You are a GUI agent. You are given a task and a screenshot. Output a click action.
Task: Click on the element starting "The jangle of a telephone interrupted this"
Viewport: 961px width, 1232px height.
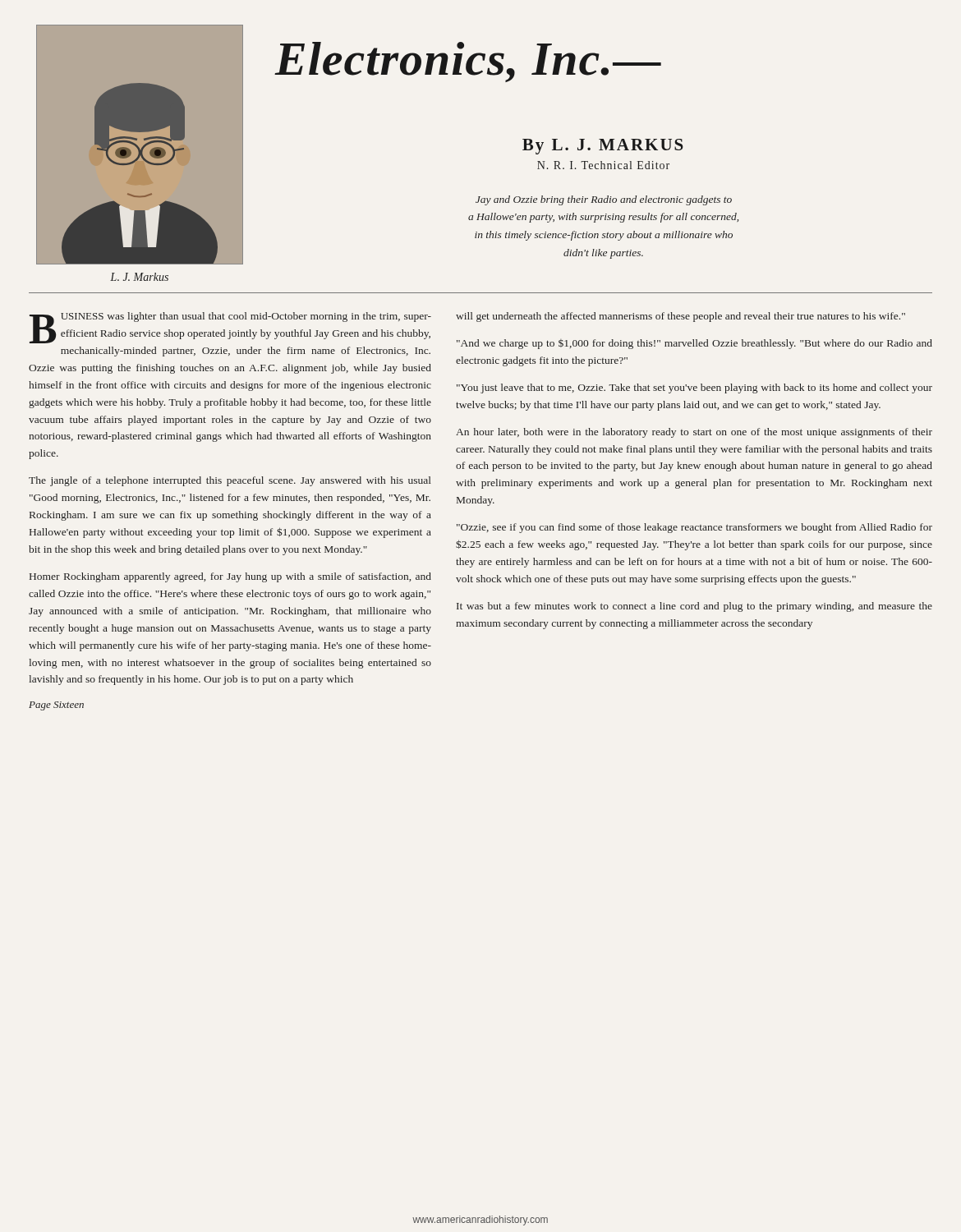(x=230, y=515)
